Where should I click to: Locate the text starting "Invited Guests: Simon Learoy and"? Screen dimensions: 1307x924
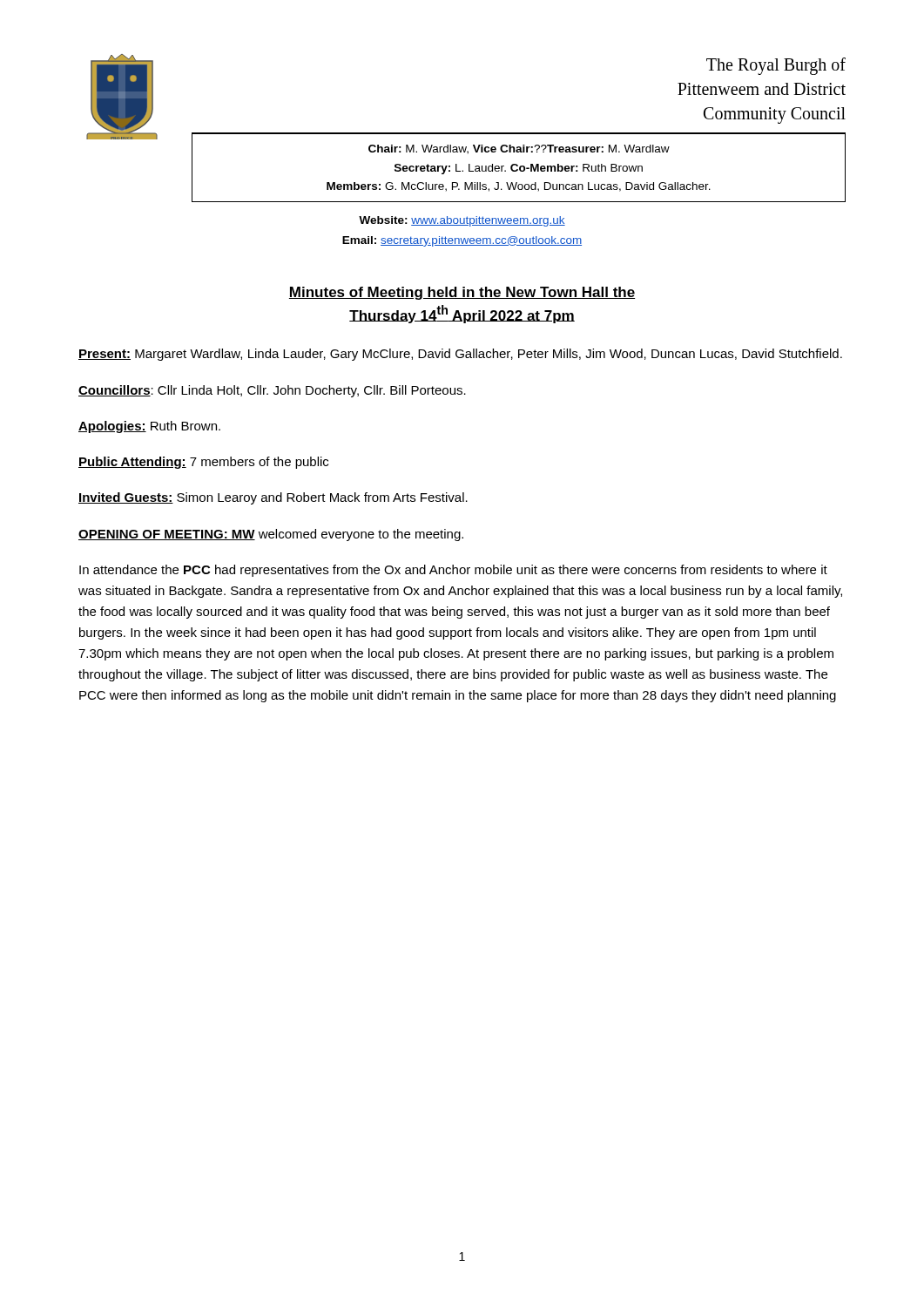point(273,497)
